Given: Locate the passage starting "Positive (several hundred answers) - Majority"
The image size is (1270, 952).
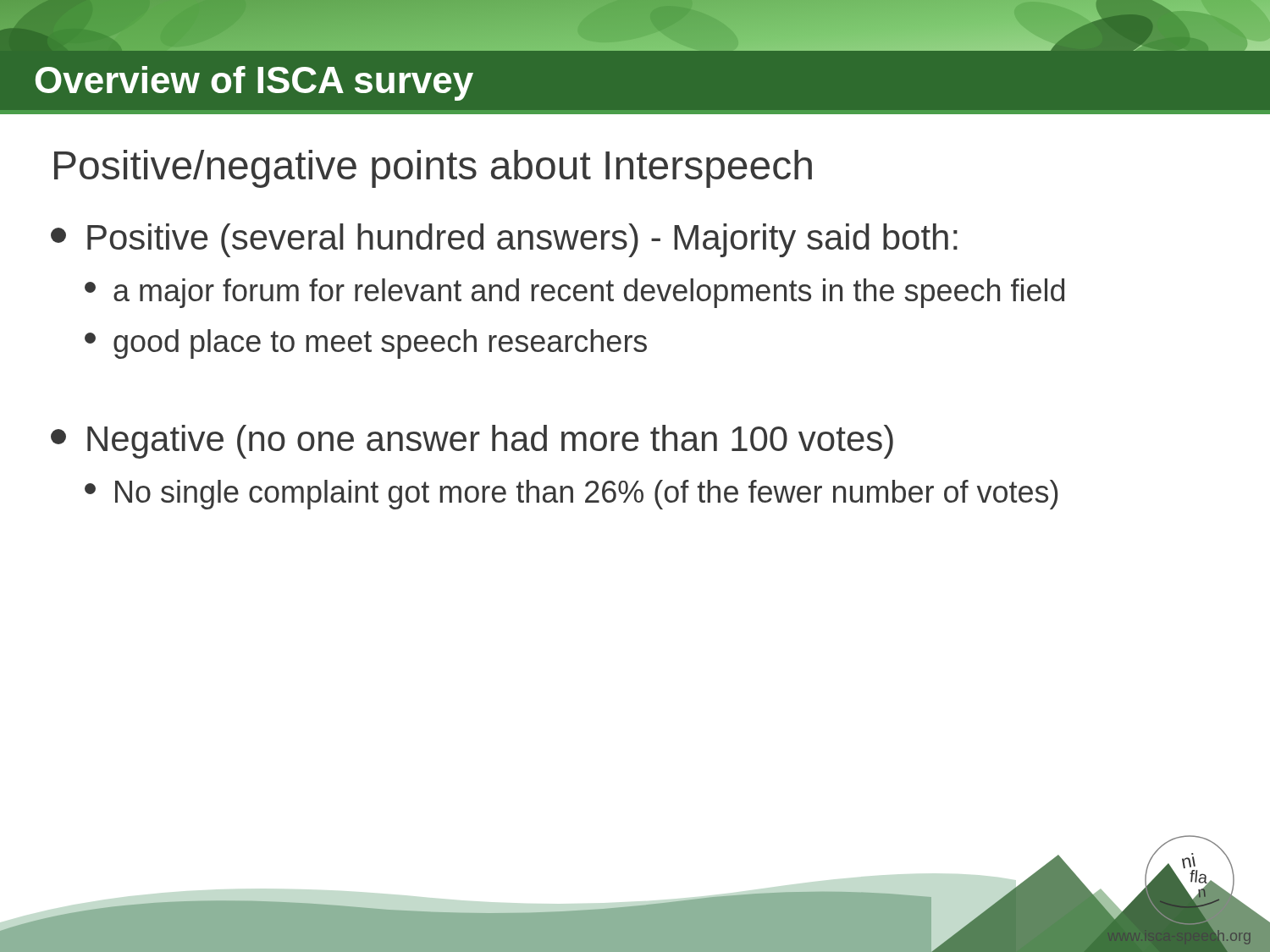Looking at the screenshot, I should tap(559, 294).
